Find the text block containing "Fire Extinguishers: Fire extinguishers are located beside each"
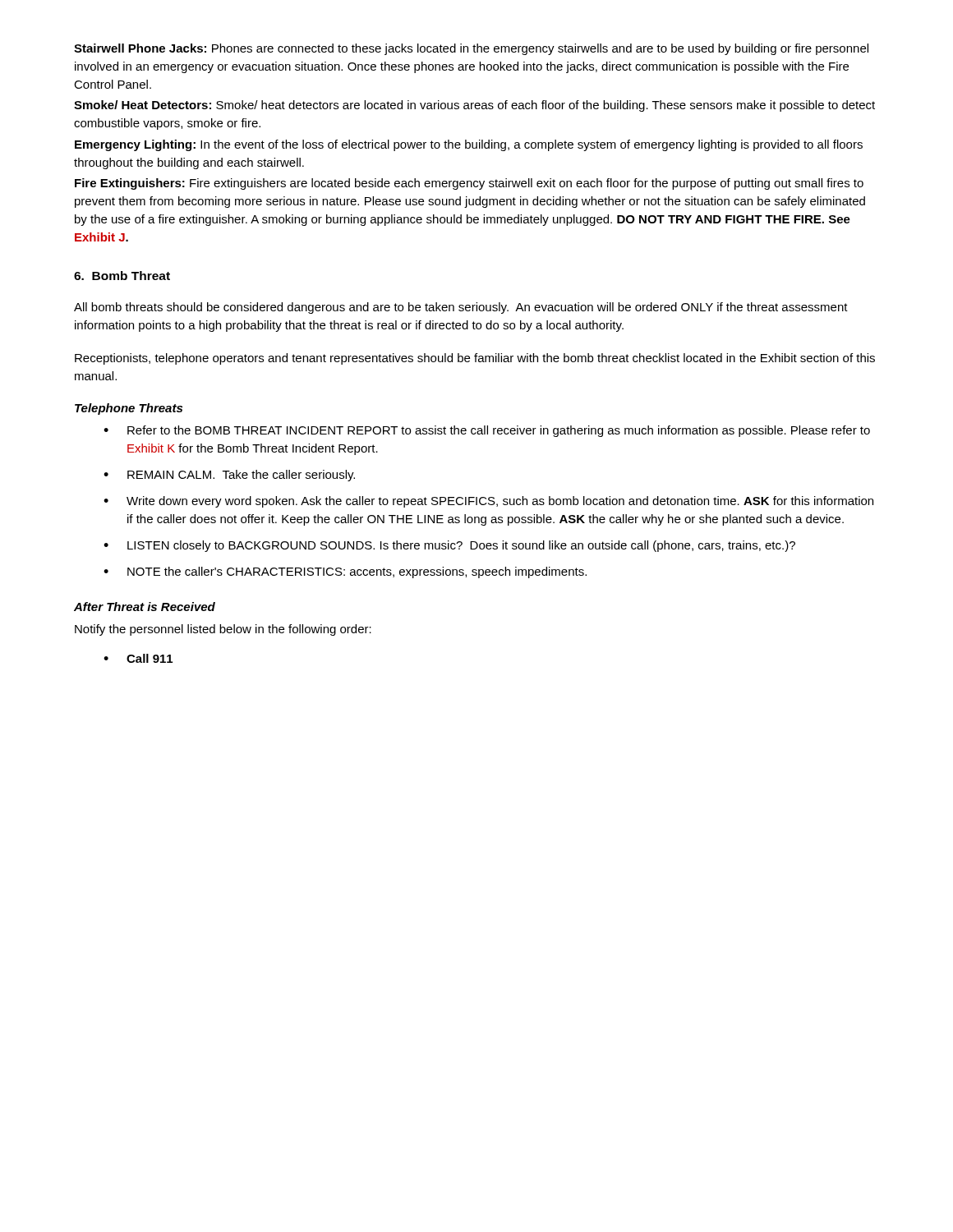The height and width of the screenshot is (1232, 953). coord(470,210)
